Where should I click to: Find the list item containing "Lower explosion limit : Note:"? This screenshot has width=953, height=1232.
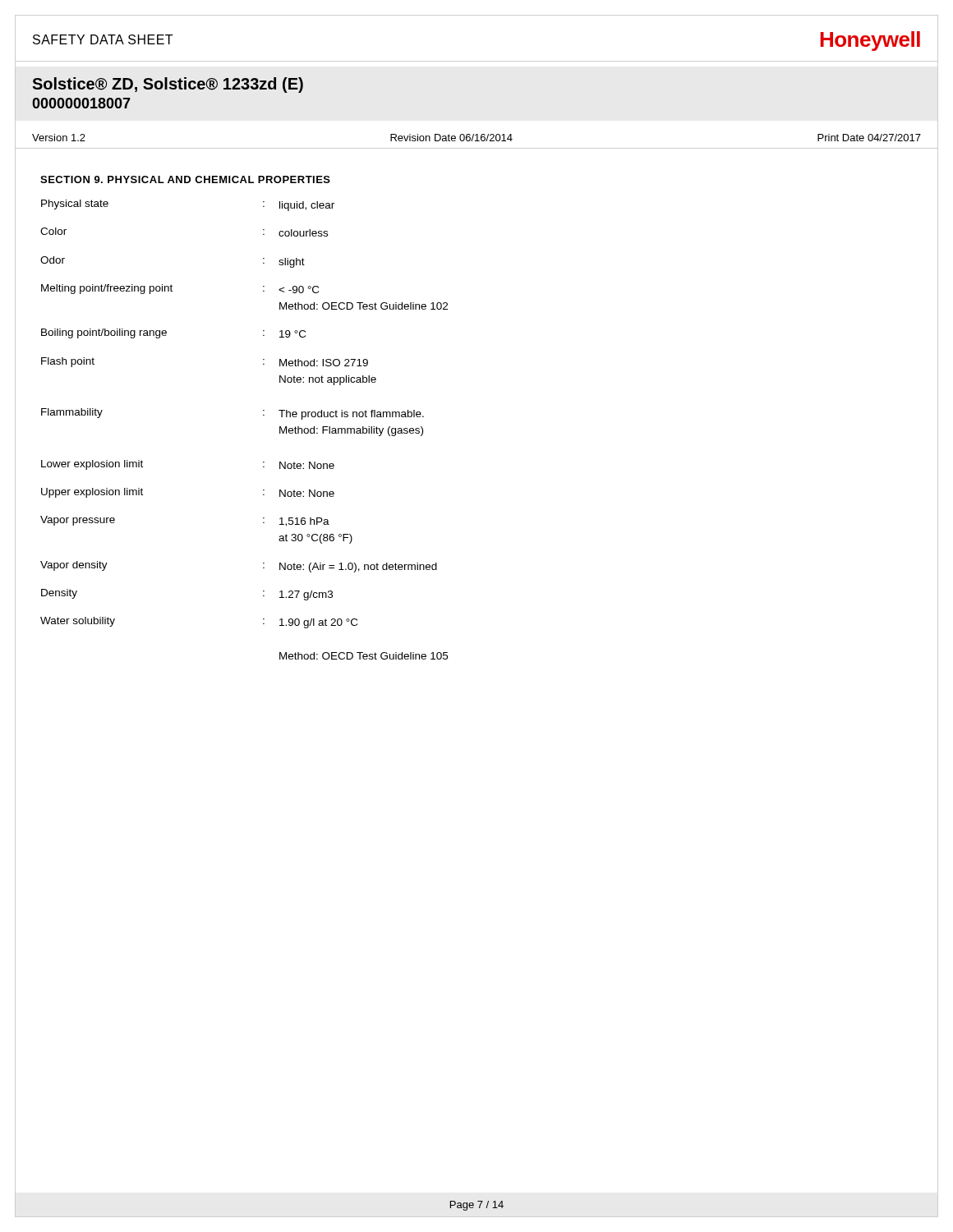pos(92,464)
